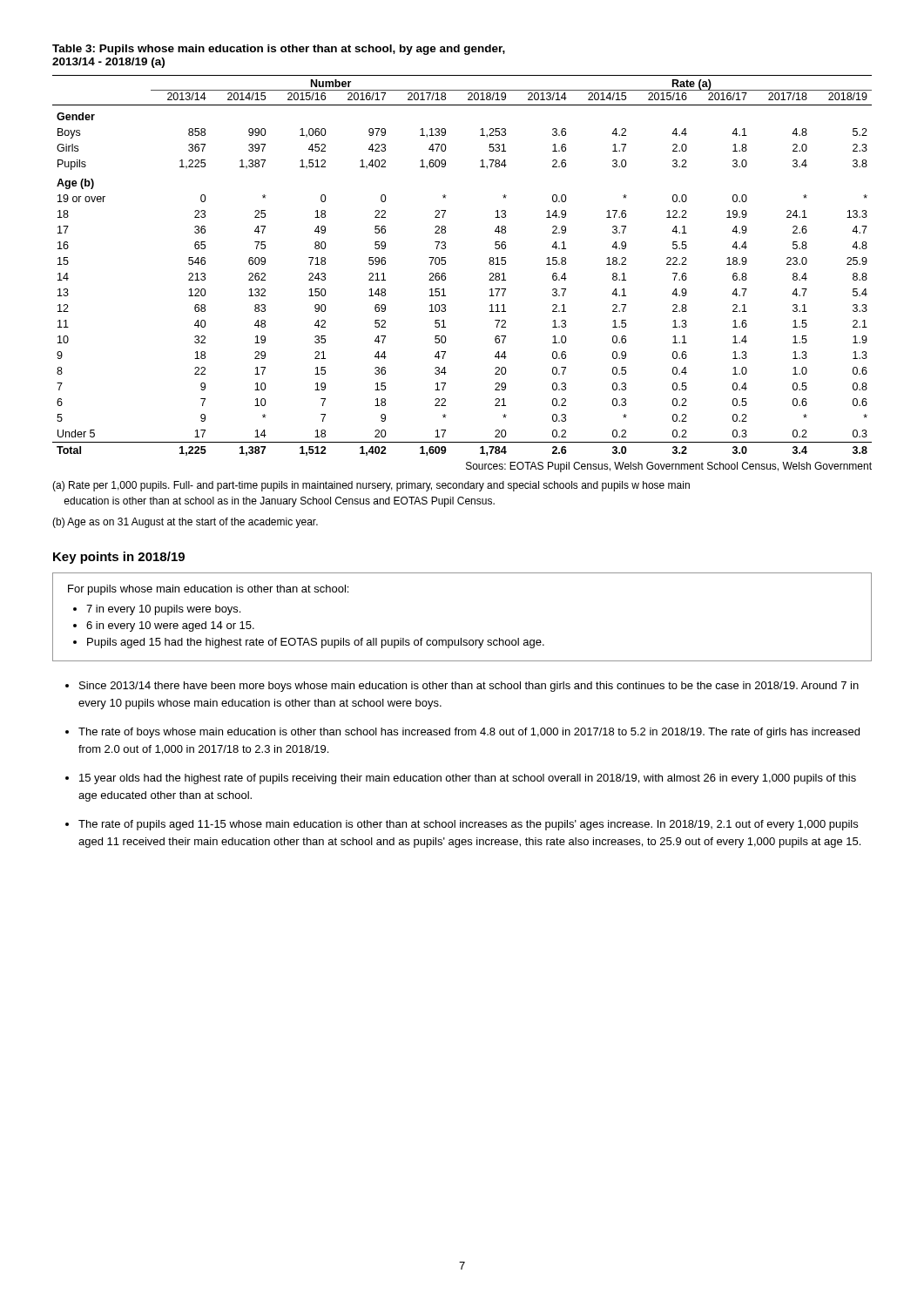924x1307 pixels.
Task: Find the table that mentions "Rate (a)"
Action: 462,267
